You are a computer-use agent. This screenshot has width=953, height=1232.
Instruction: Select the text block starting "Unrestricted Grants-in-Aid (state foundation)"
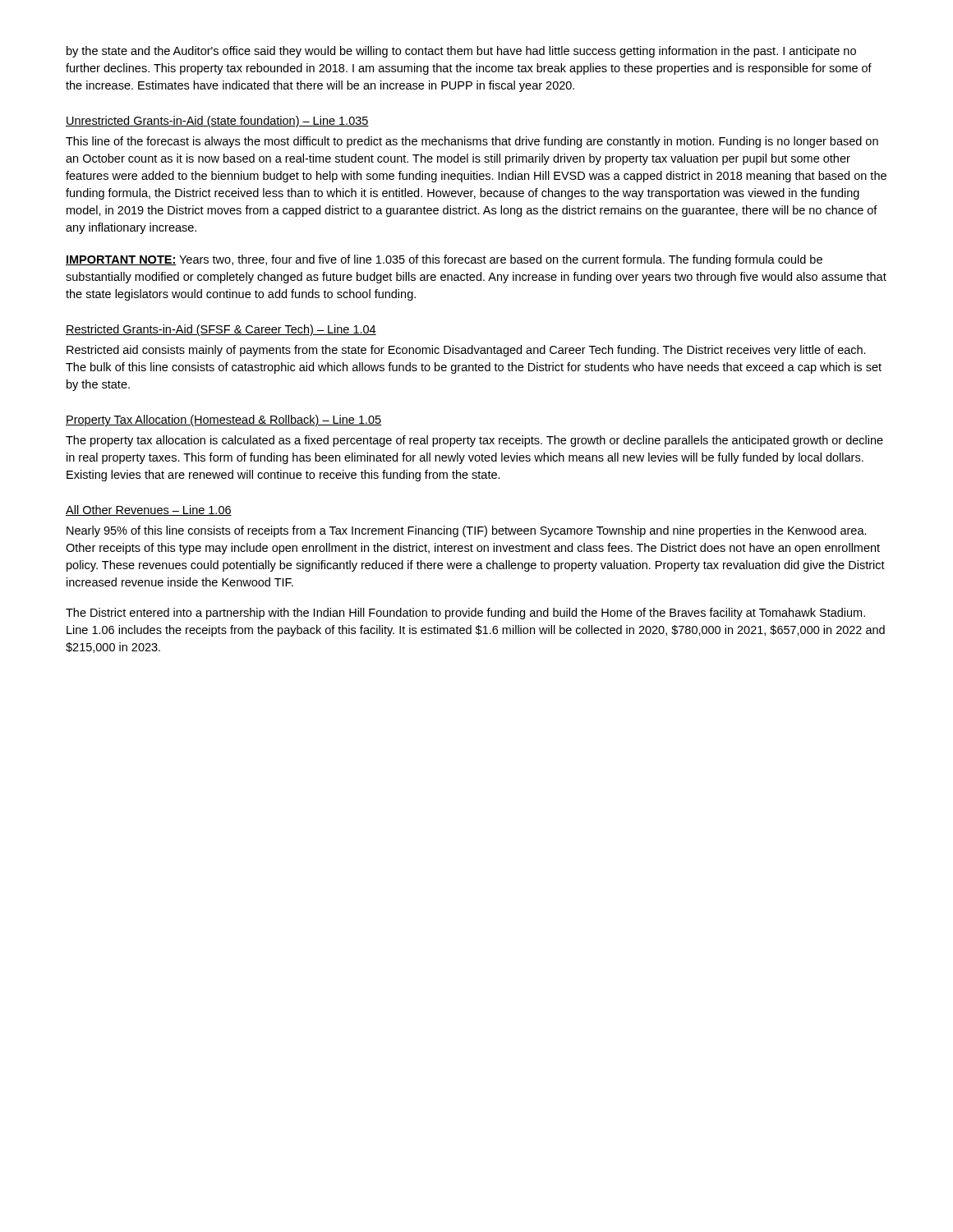[x=217, y=121]
